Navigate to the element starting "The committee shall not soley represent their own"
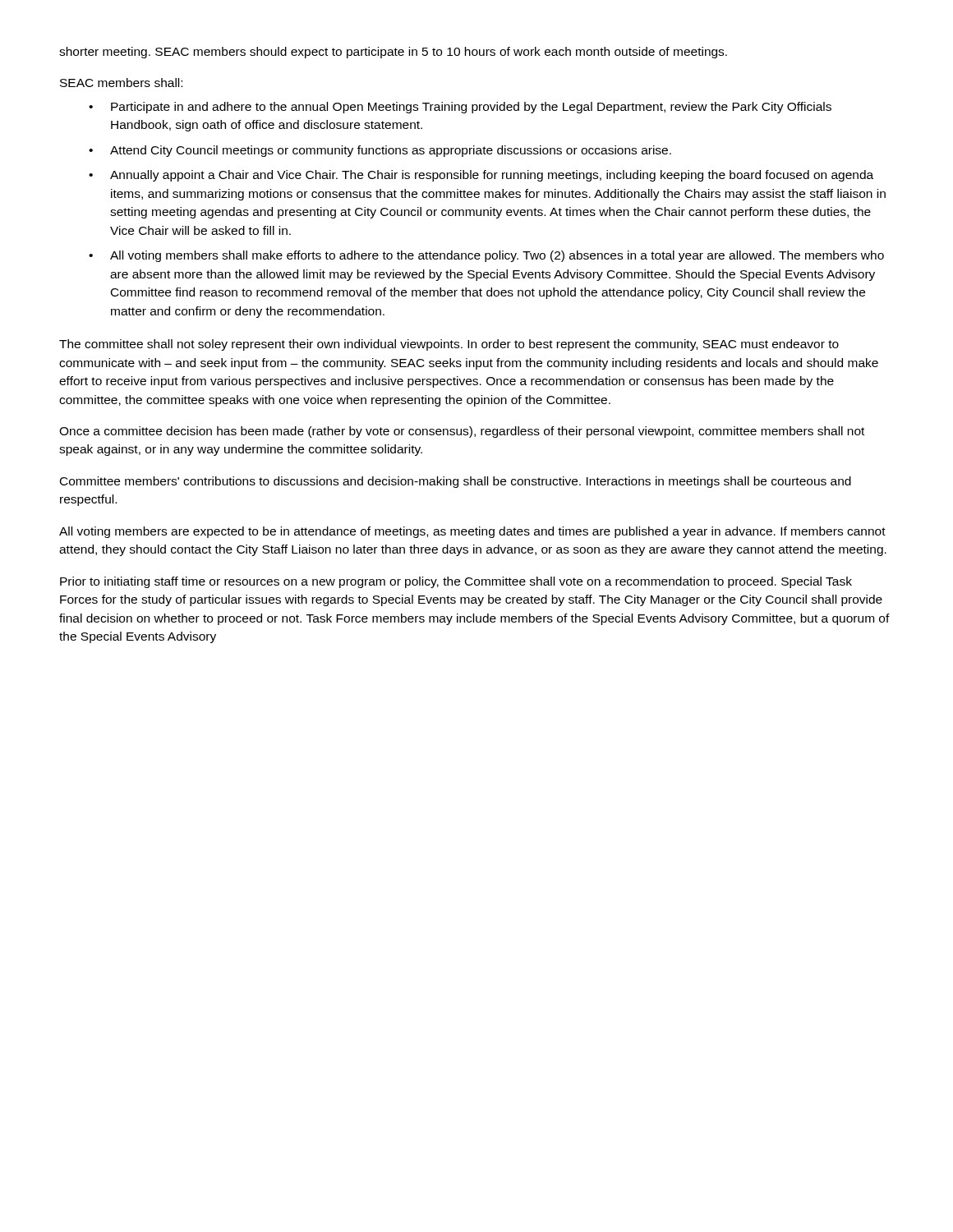 (469, 372)
